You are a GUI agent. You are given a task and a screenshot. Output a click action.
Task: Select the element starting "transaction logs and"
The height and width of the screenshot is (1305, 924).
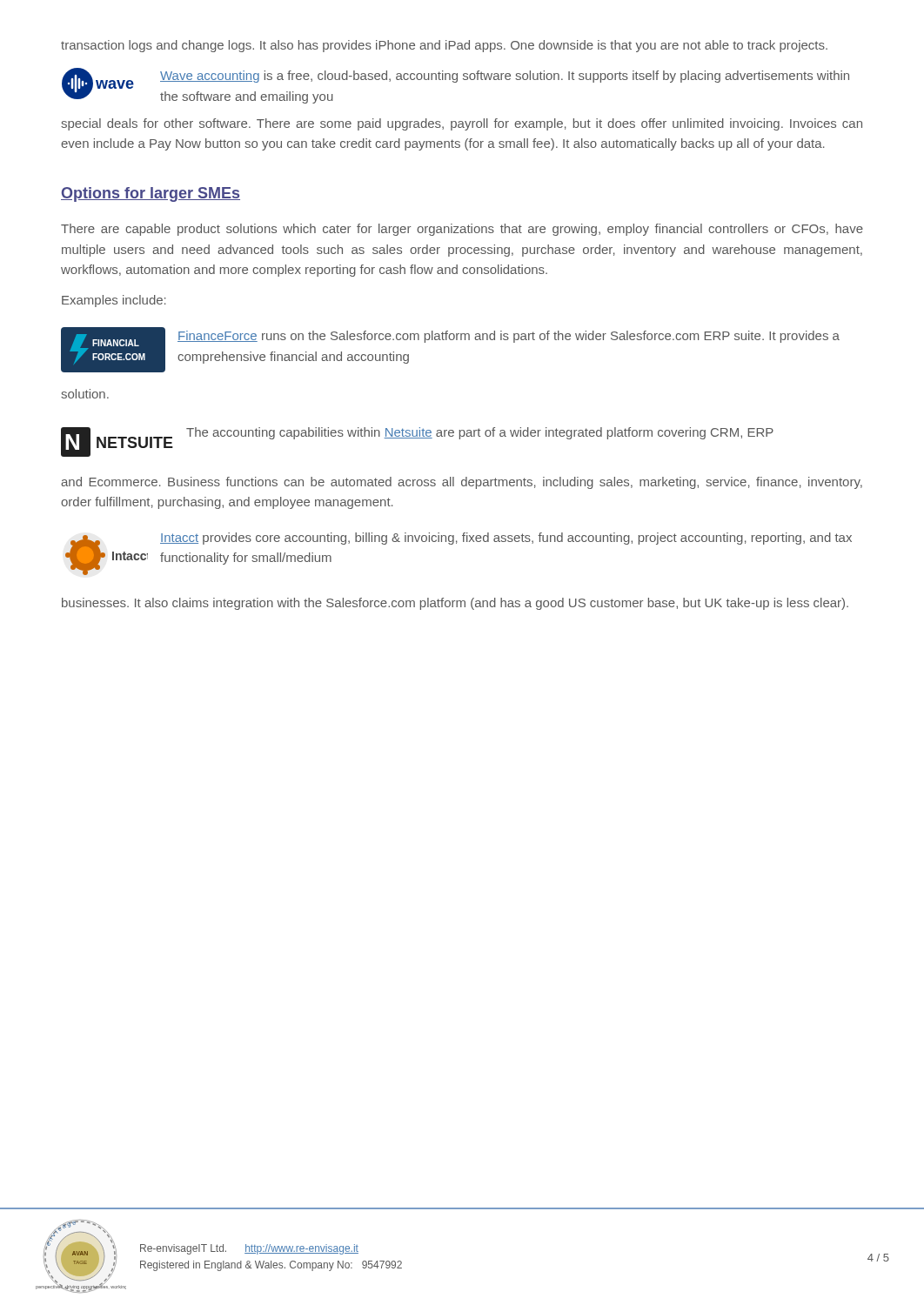tap(462, 45)
